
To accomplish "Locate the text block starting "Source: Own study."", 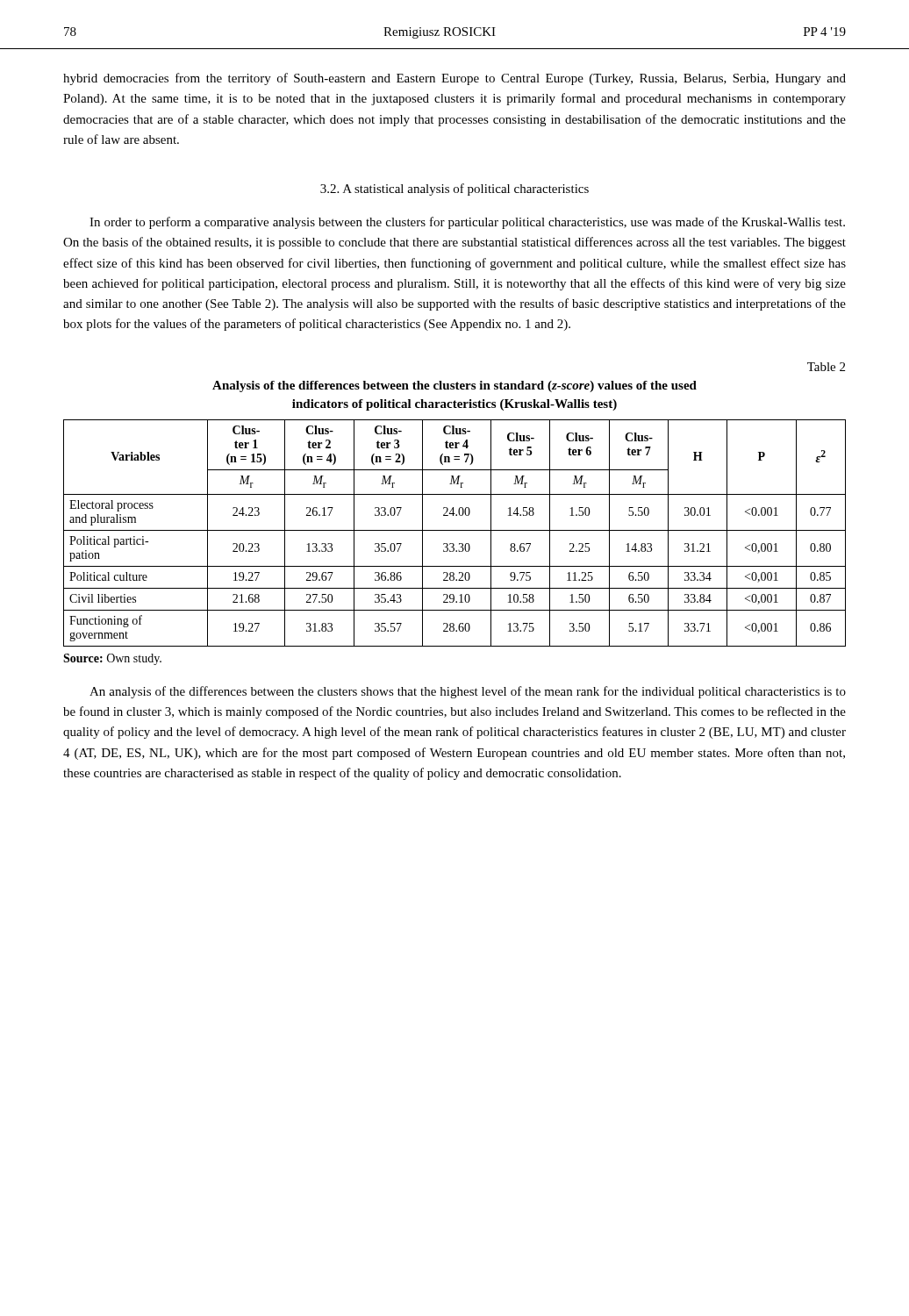I will [113, 658].
